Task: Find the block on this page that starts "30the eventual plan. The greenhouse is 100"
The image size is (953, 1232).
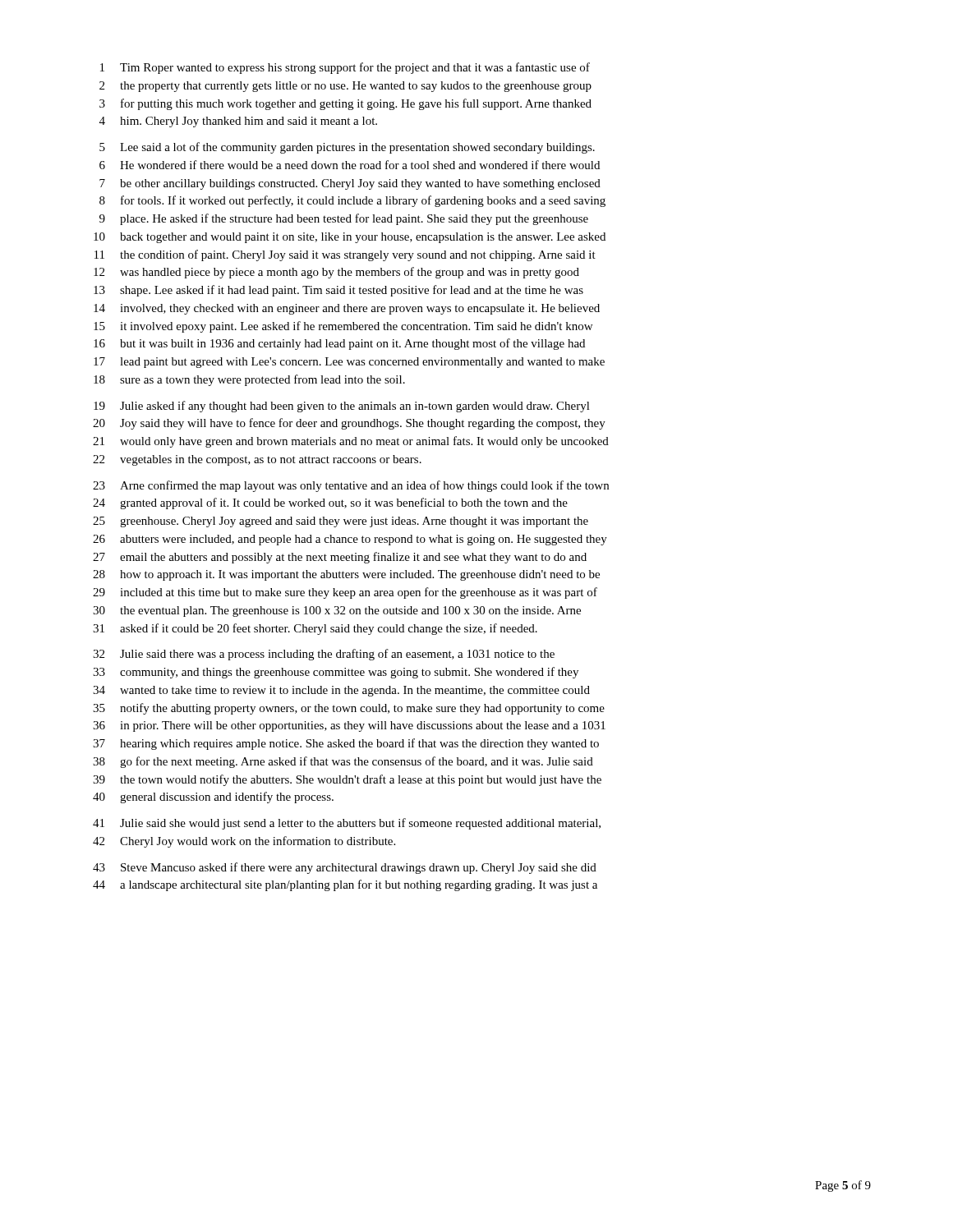Action: coord(476,611)
